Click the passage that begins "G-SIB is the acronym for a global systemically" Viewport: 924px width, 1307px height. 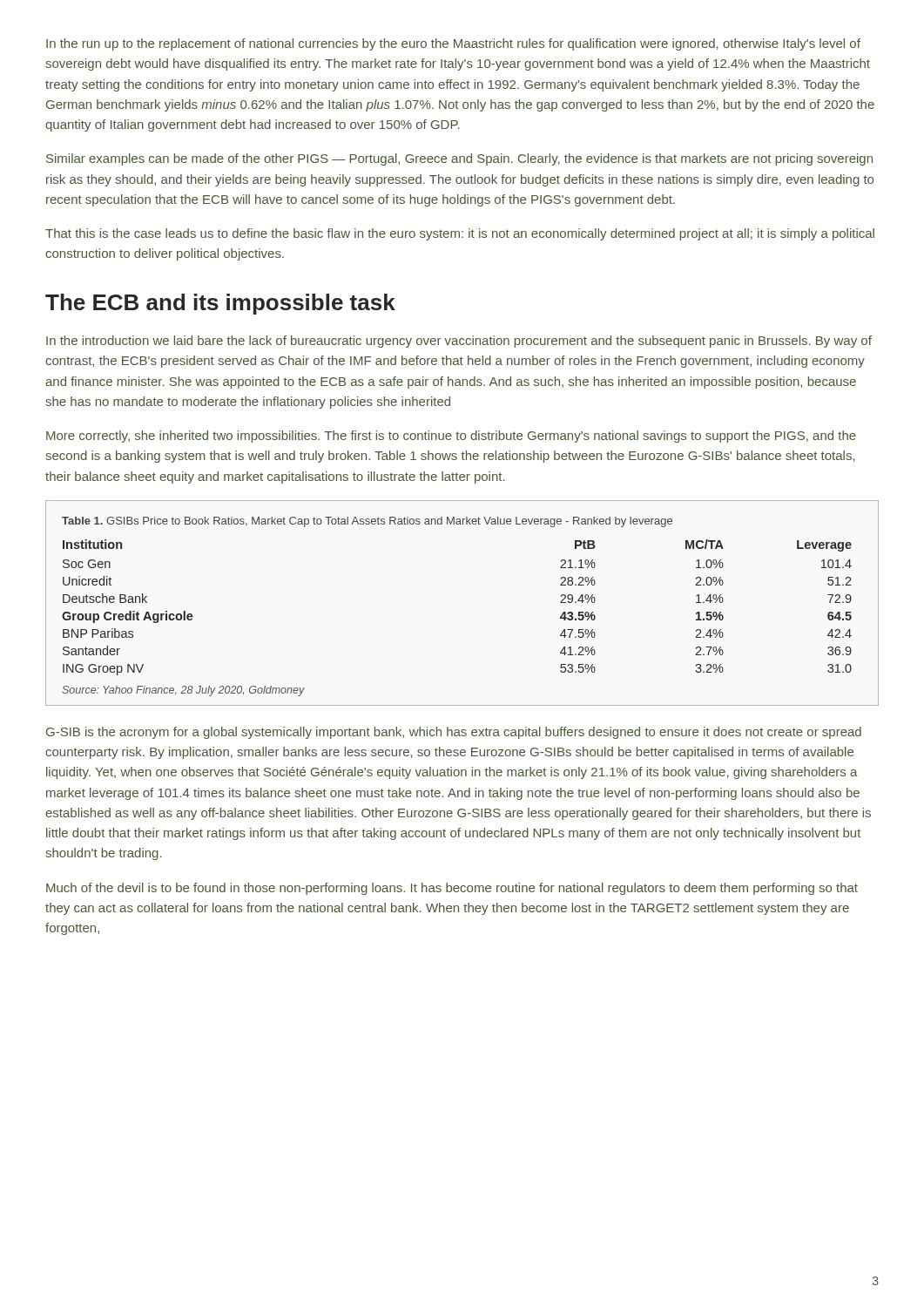[x=458, y=792]
